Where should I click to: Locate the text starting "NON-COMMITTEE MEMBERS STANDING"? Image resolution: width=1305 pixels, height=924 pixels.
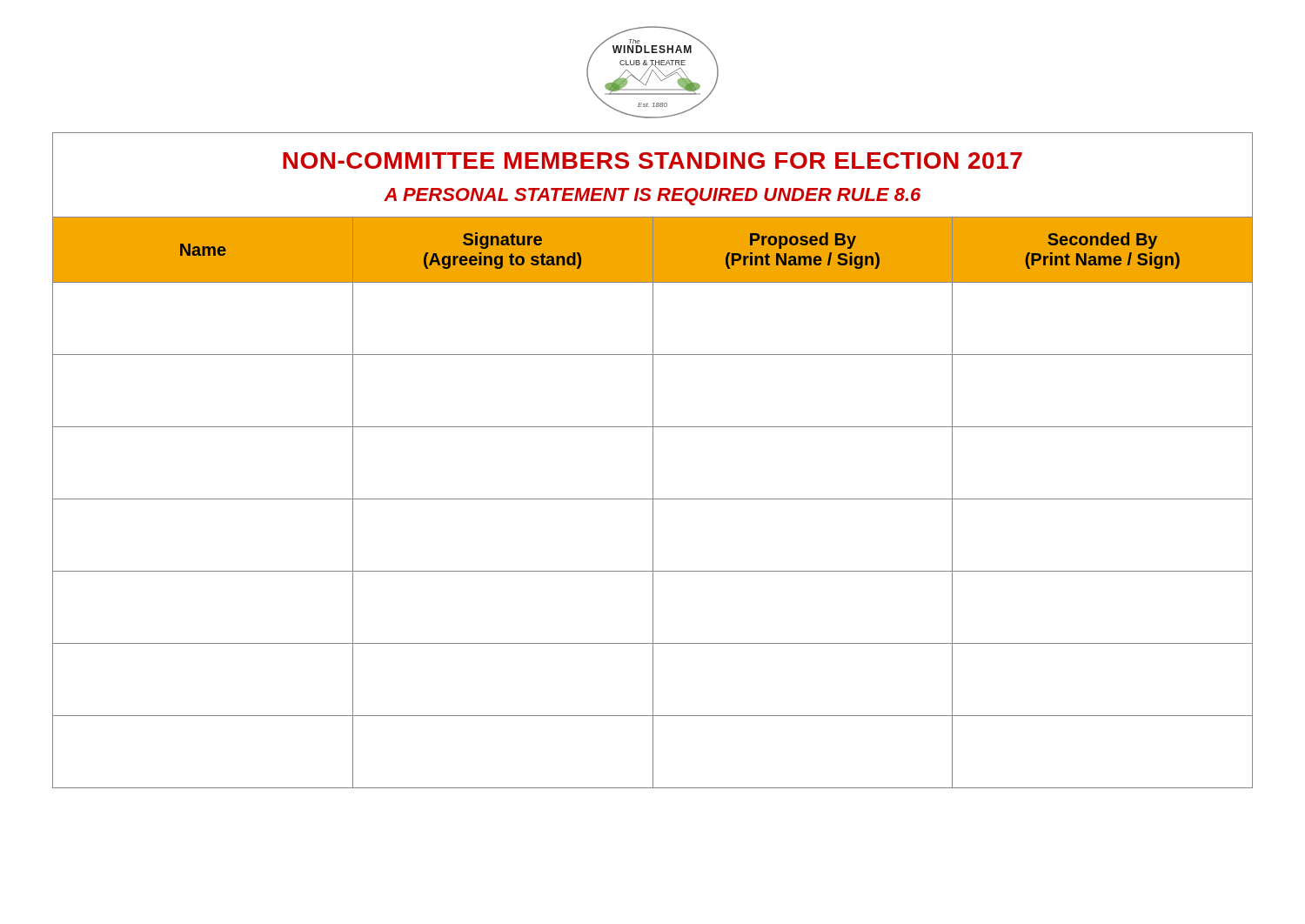tap(652, 161)
